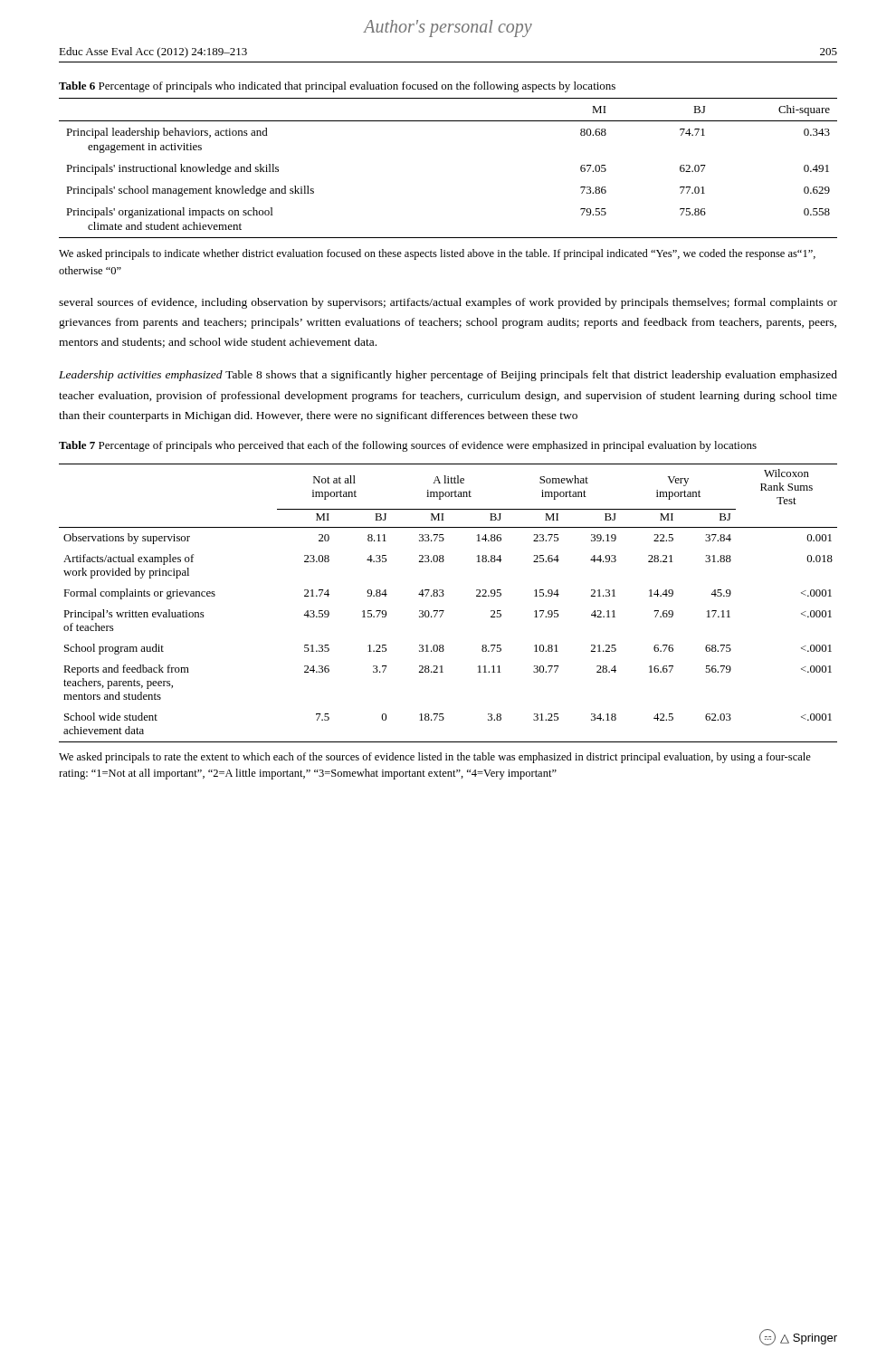Click on the table containing "Principal leadership behaviors,"
This screenshot has width=896, height=1358.
[x=448, y=169]
